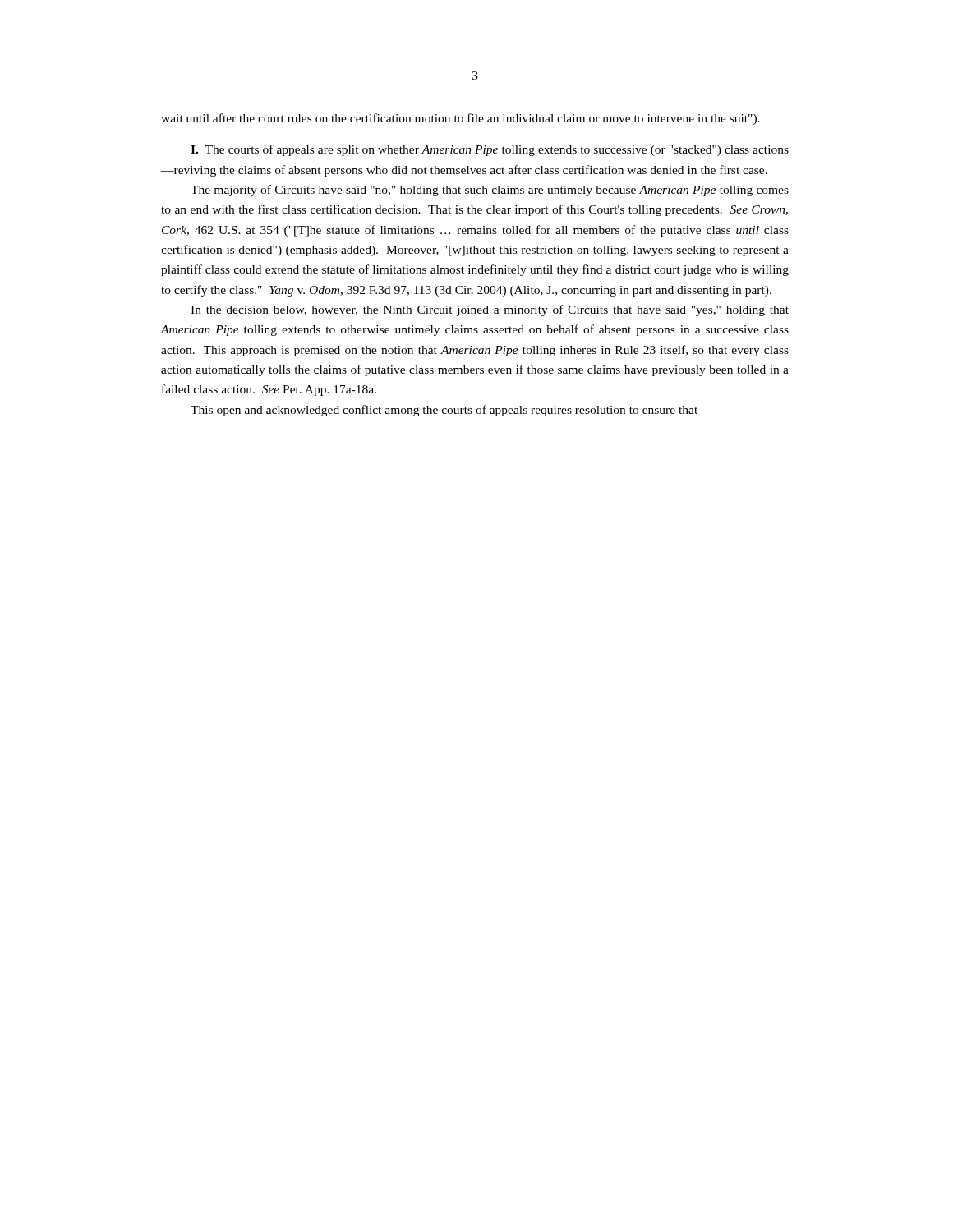
Task: Locate the text block containing "In the decision below, however,"
Action: 475,349
